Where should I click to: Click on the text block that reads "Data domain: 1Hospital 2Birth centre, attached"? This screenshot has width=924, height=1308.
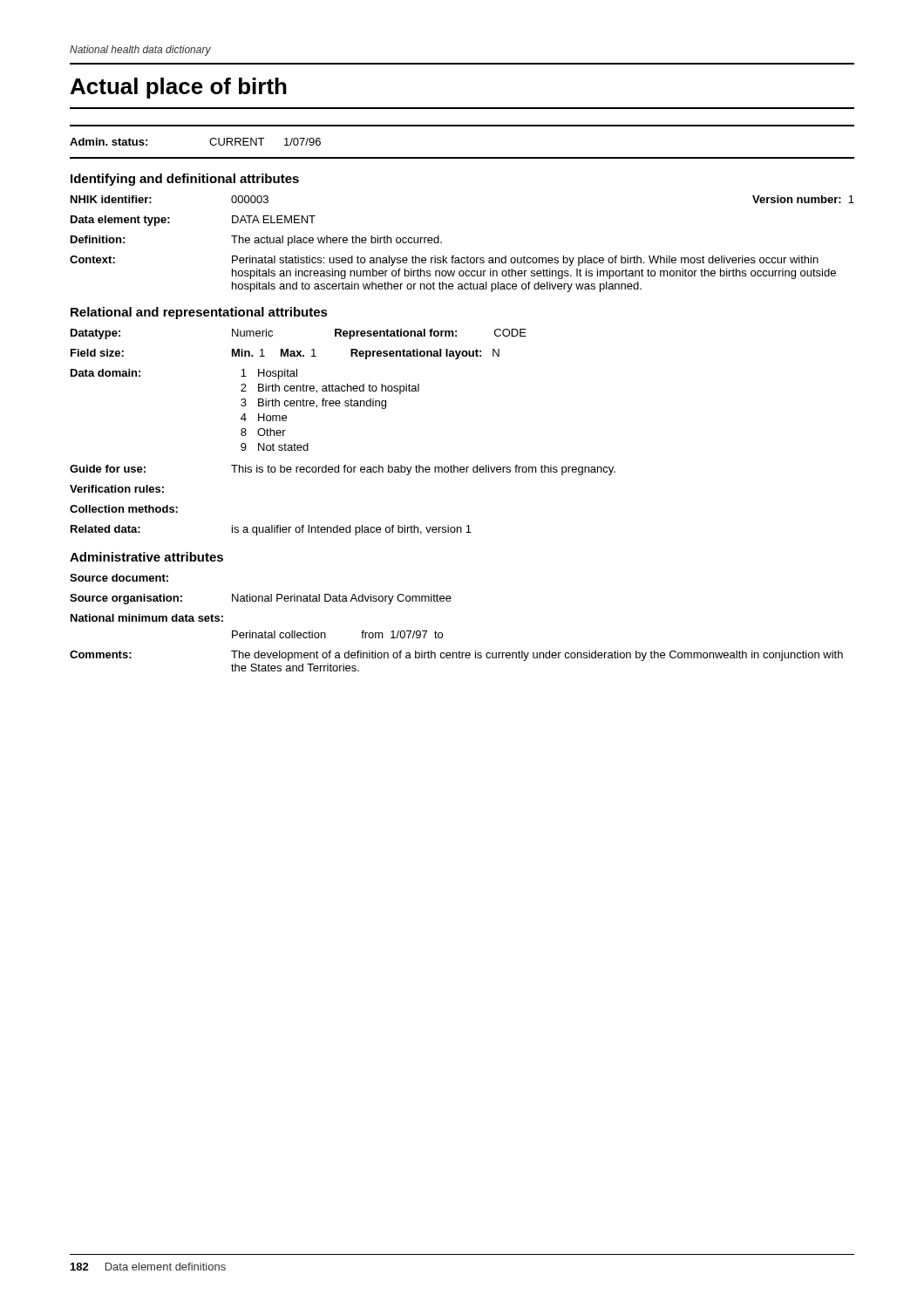245,411
